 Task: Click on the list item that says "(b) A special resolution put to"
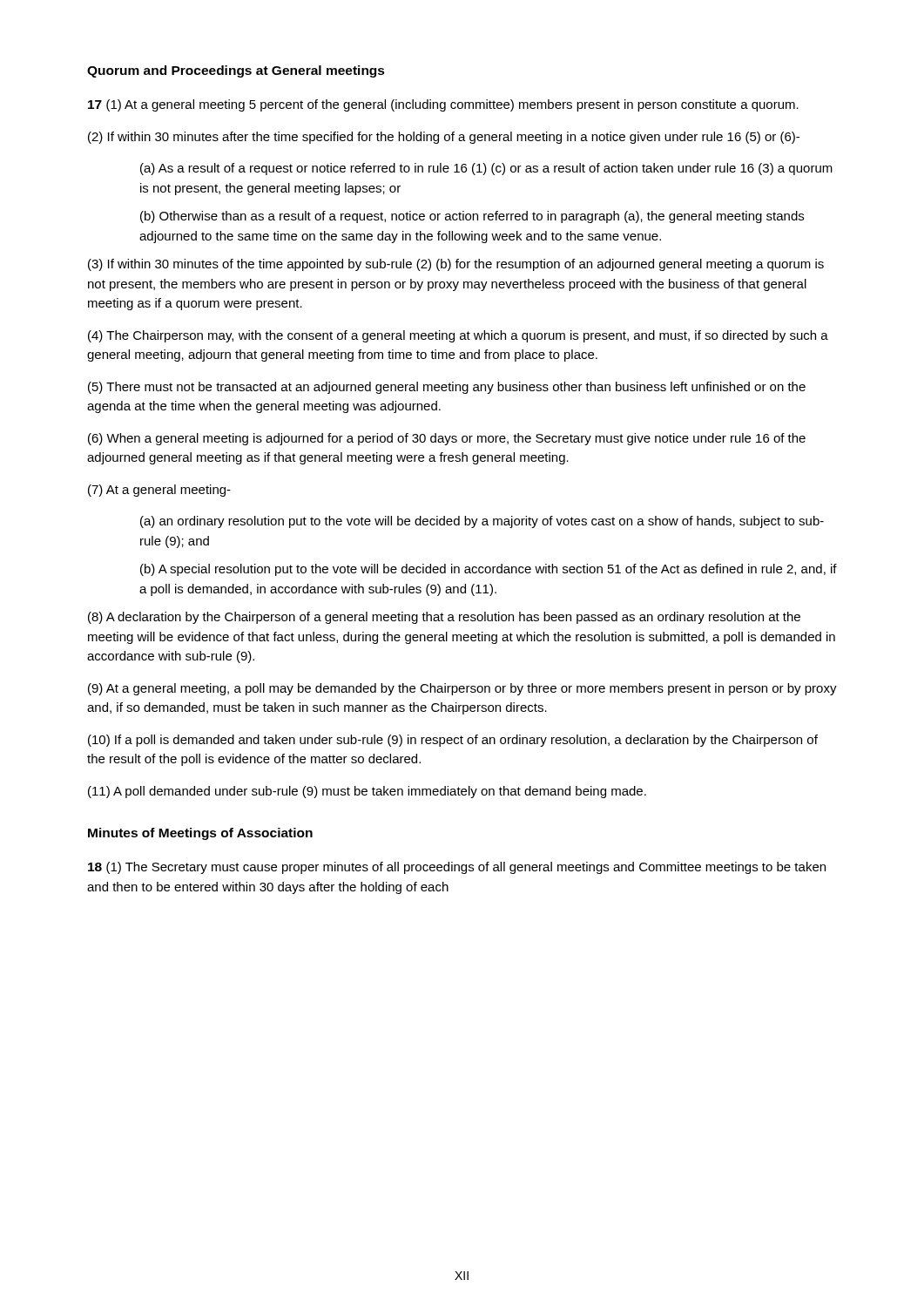[488, 578]
